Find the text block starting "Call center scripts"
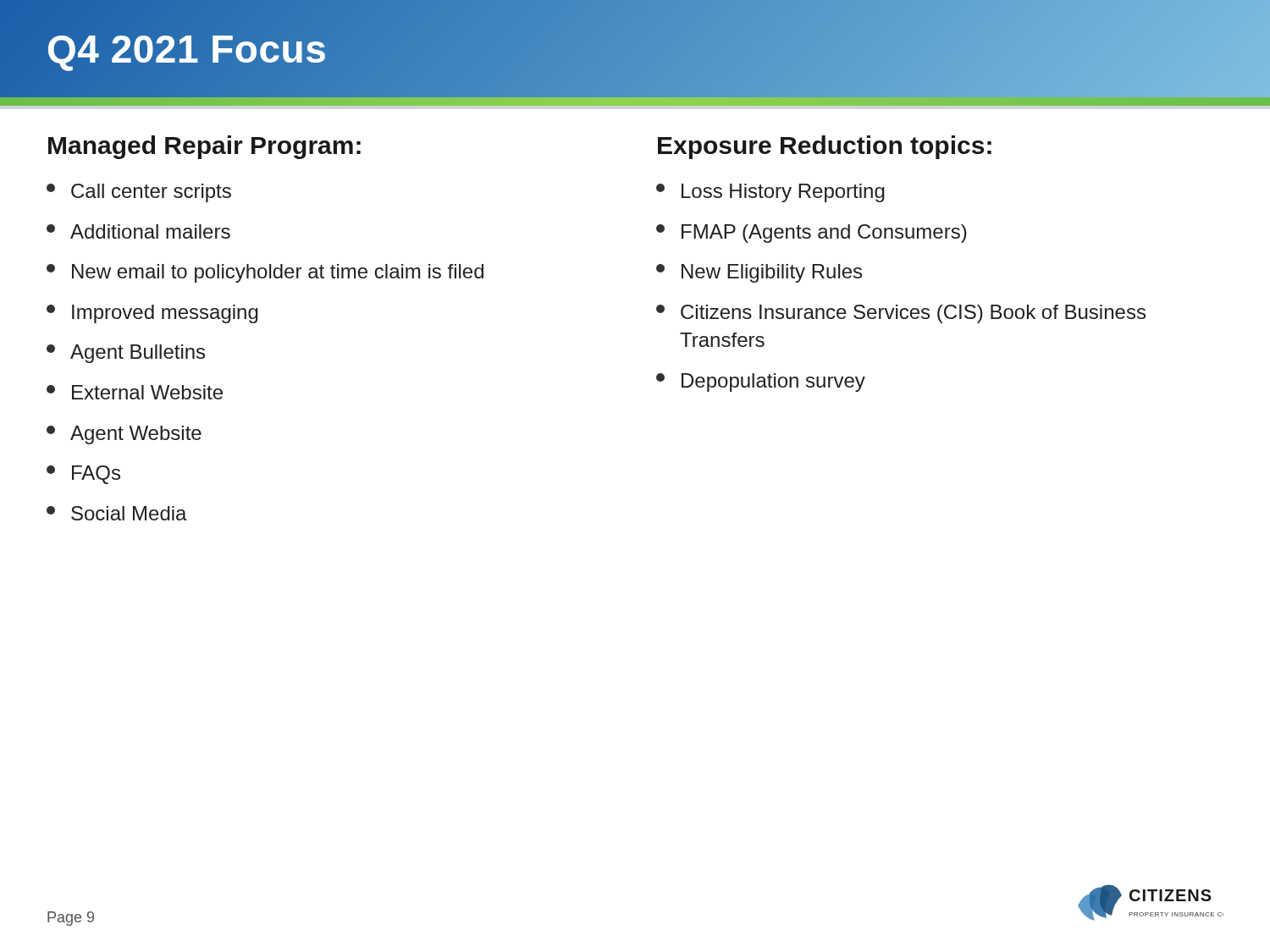The width and height of the screenshot is (1270, 952). (x=139, y=193)
